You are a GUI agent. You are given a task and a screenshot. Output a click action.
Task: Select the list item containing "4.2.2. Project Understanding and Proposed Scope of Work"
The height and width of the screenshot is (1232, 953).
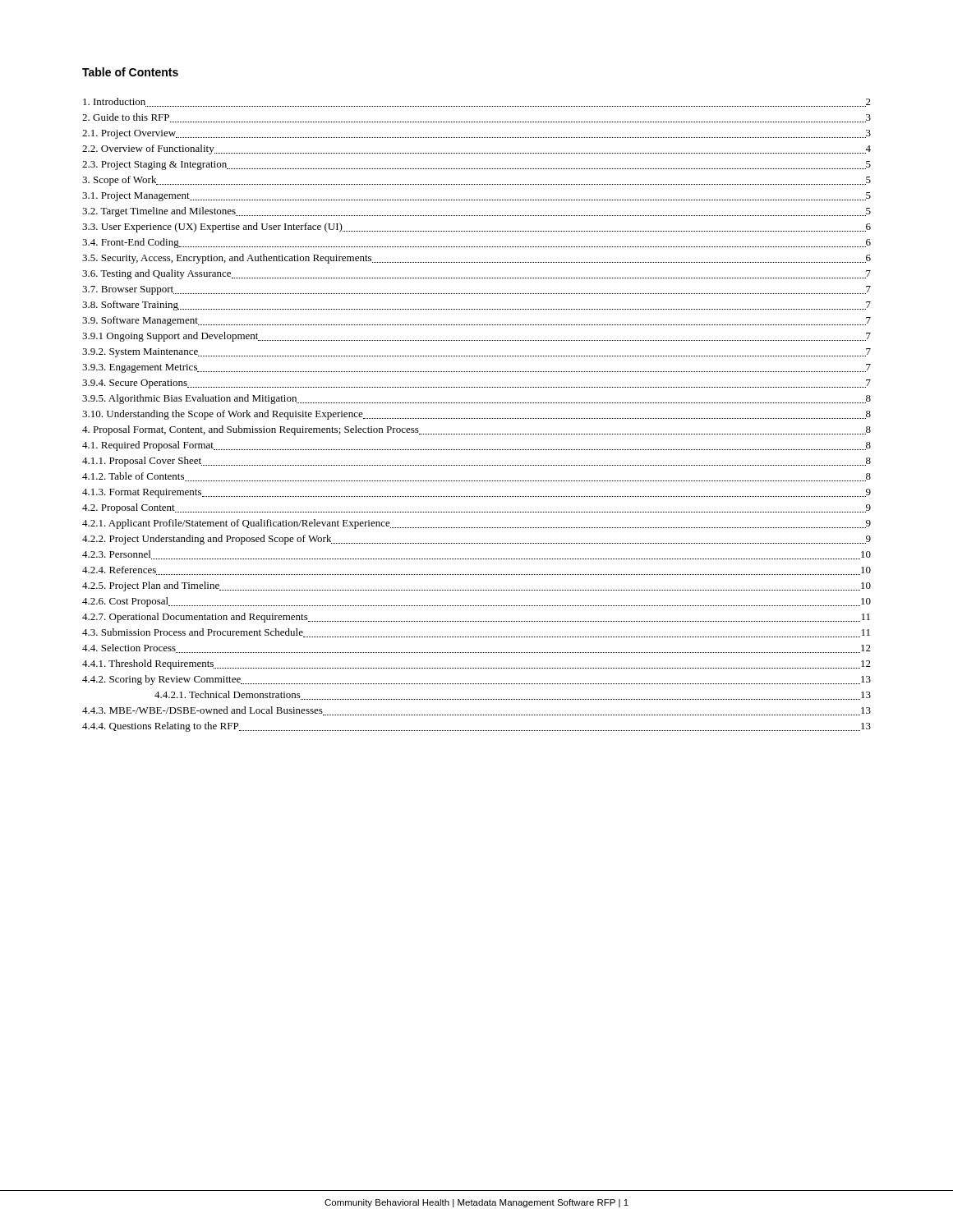[476, 538]
